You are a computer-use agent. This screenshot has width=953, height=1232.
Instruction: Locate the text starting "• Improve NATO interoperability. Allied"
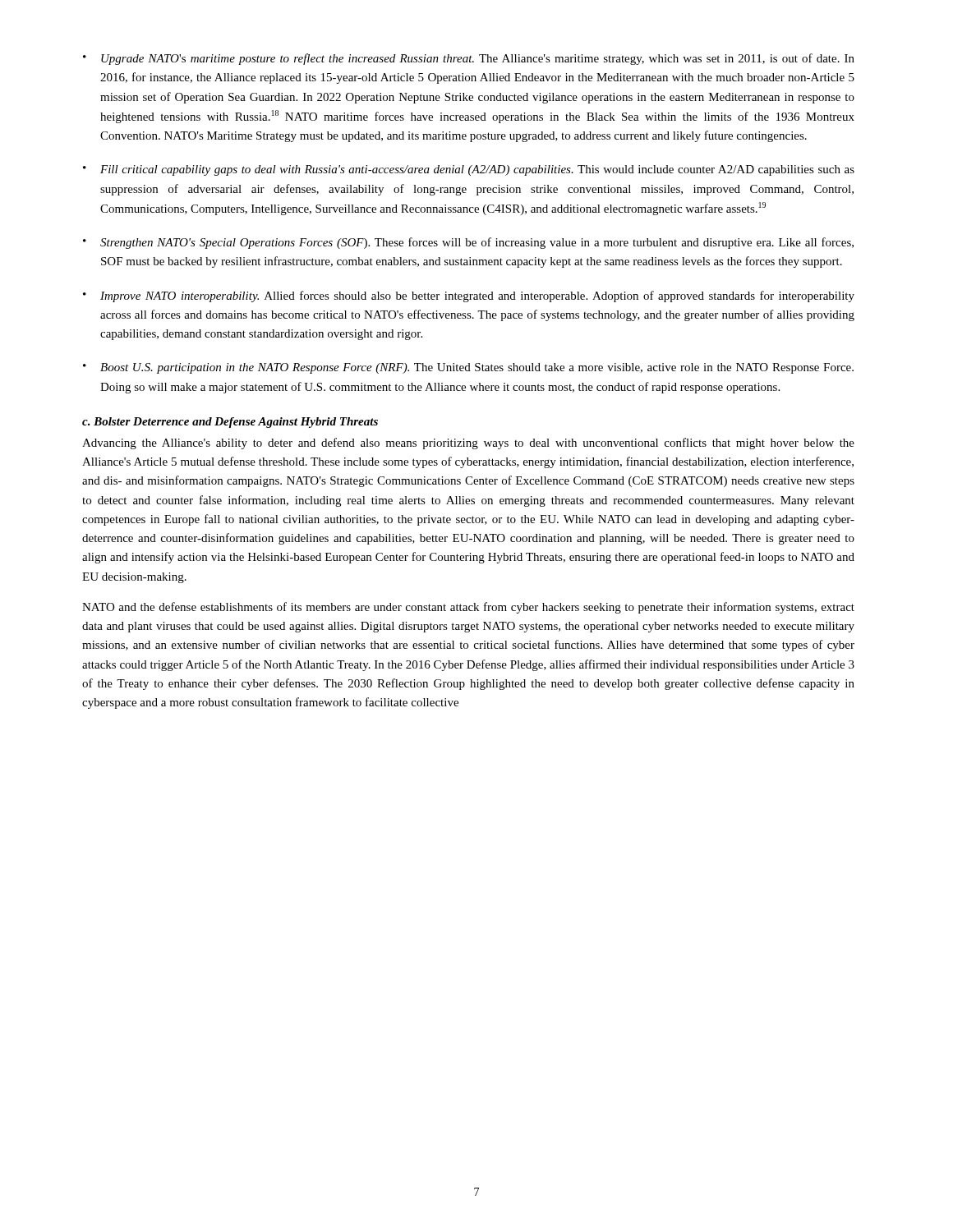(x=468, y=315)
